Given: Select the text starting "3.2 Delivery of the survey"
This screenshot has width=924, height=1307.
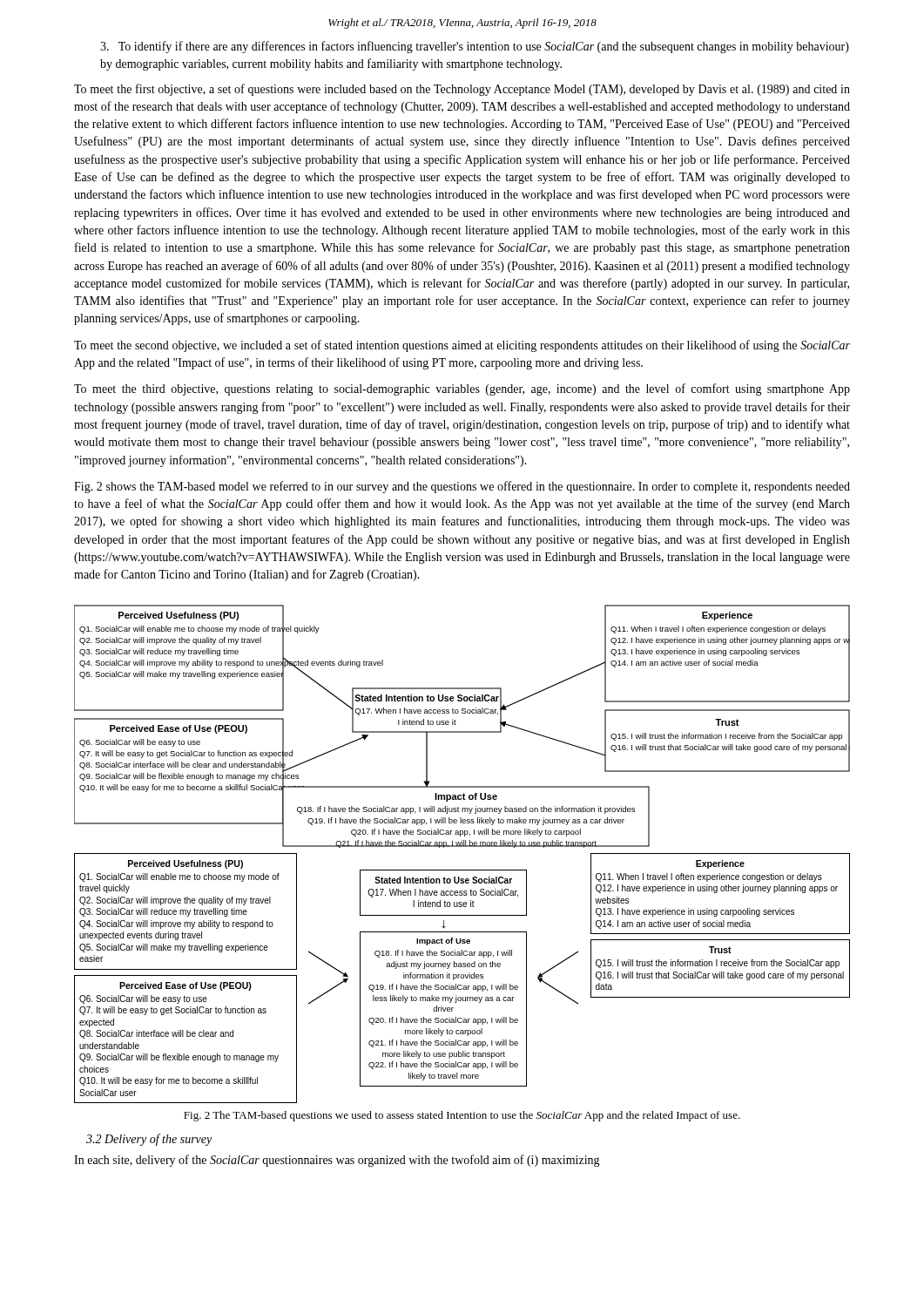Looking at the screenshot, I should [143, 1140].
